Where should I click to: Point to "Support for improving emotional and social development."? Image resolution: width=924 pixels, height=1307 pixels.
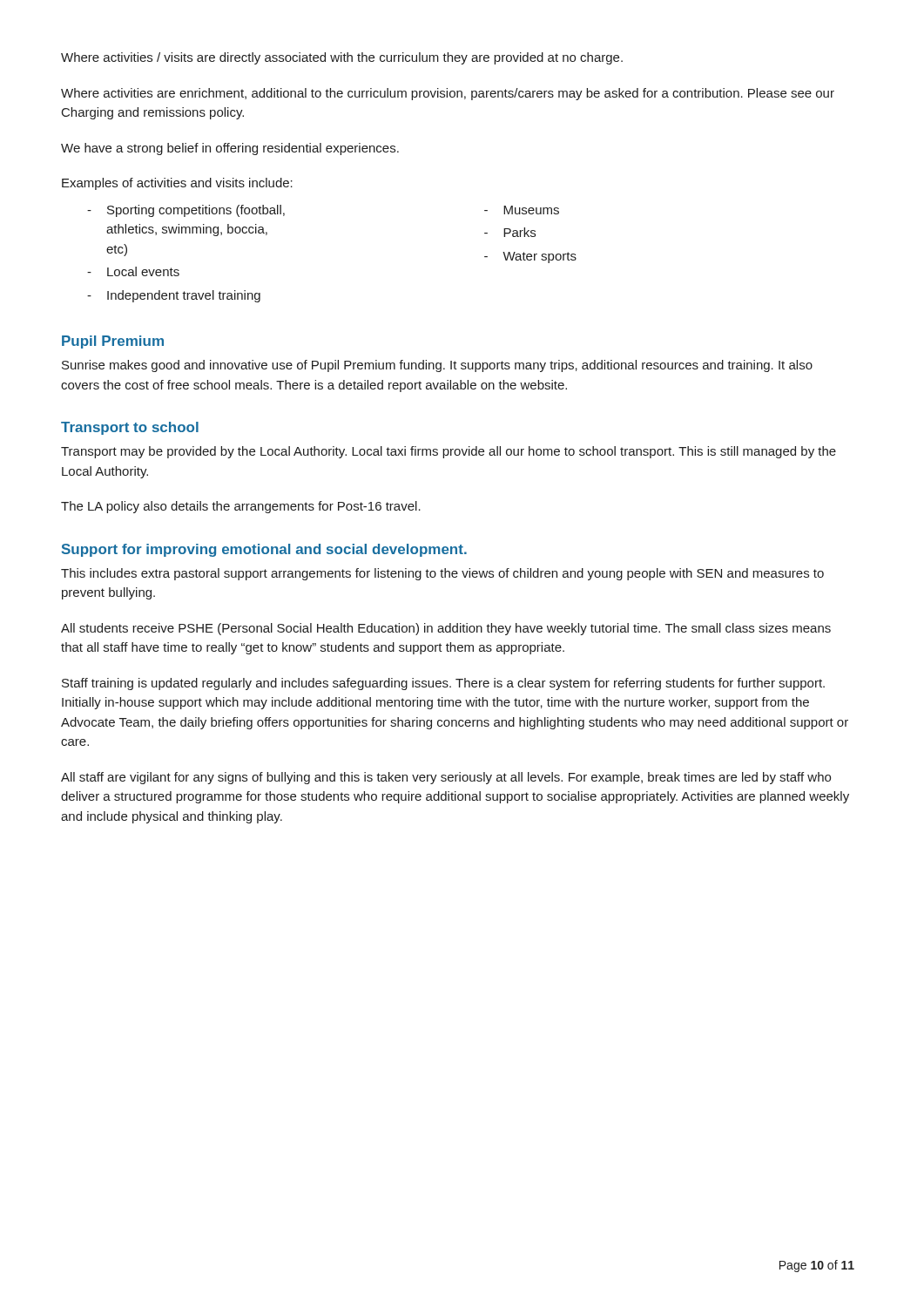264,549
